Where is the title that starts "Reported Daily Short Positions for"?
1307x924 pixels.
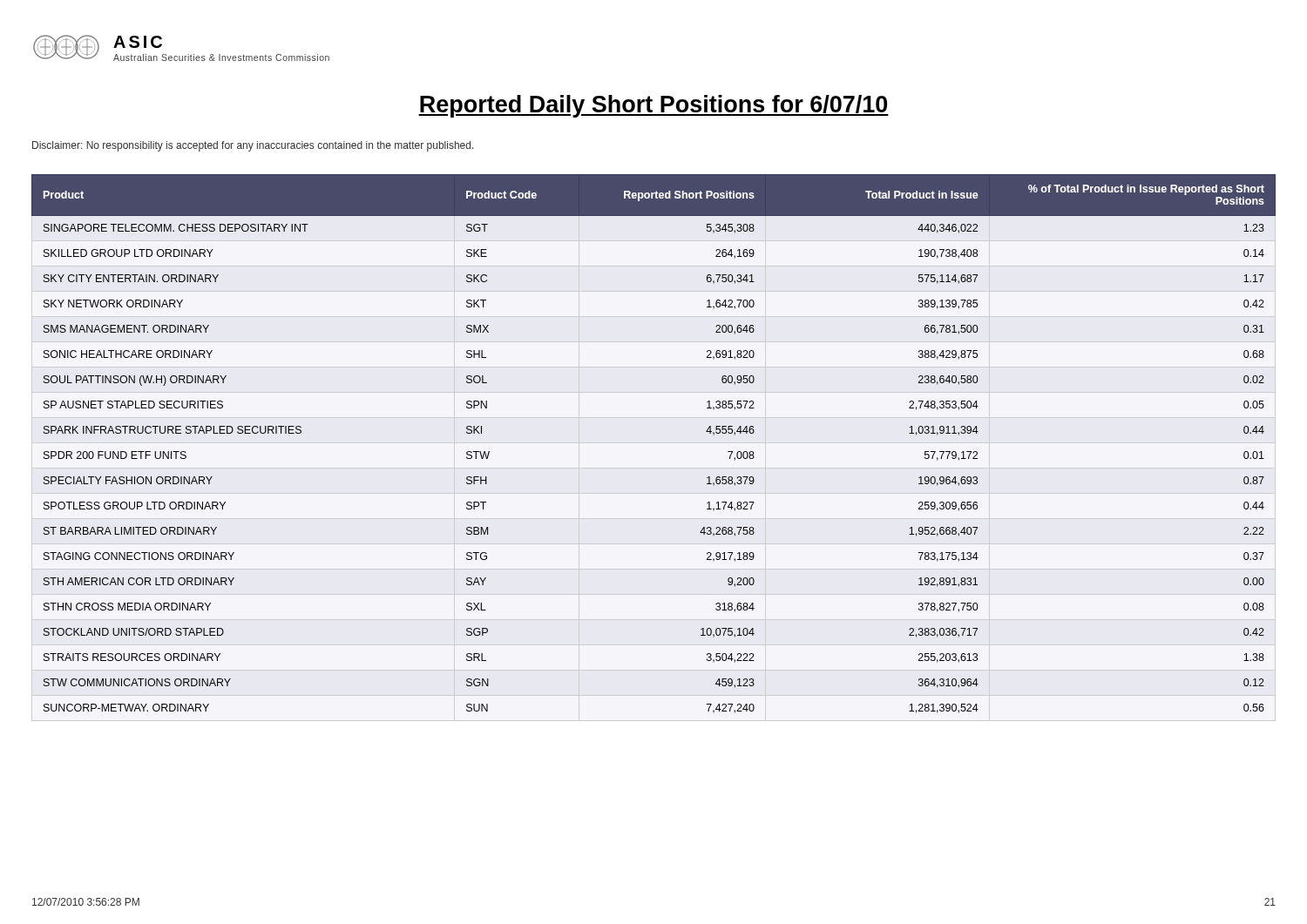click(x=654, y=105)
